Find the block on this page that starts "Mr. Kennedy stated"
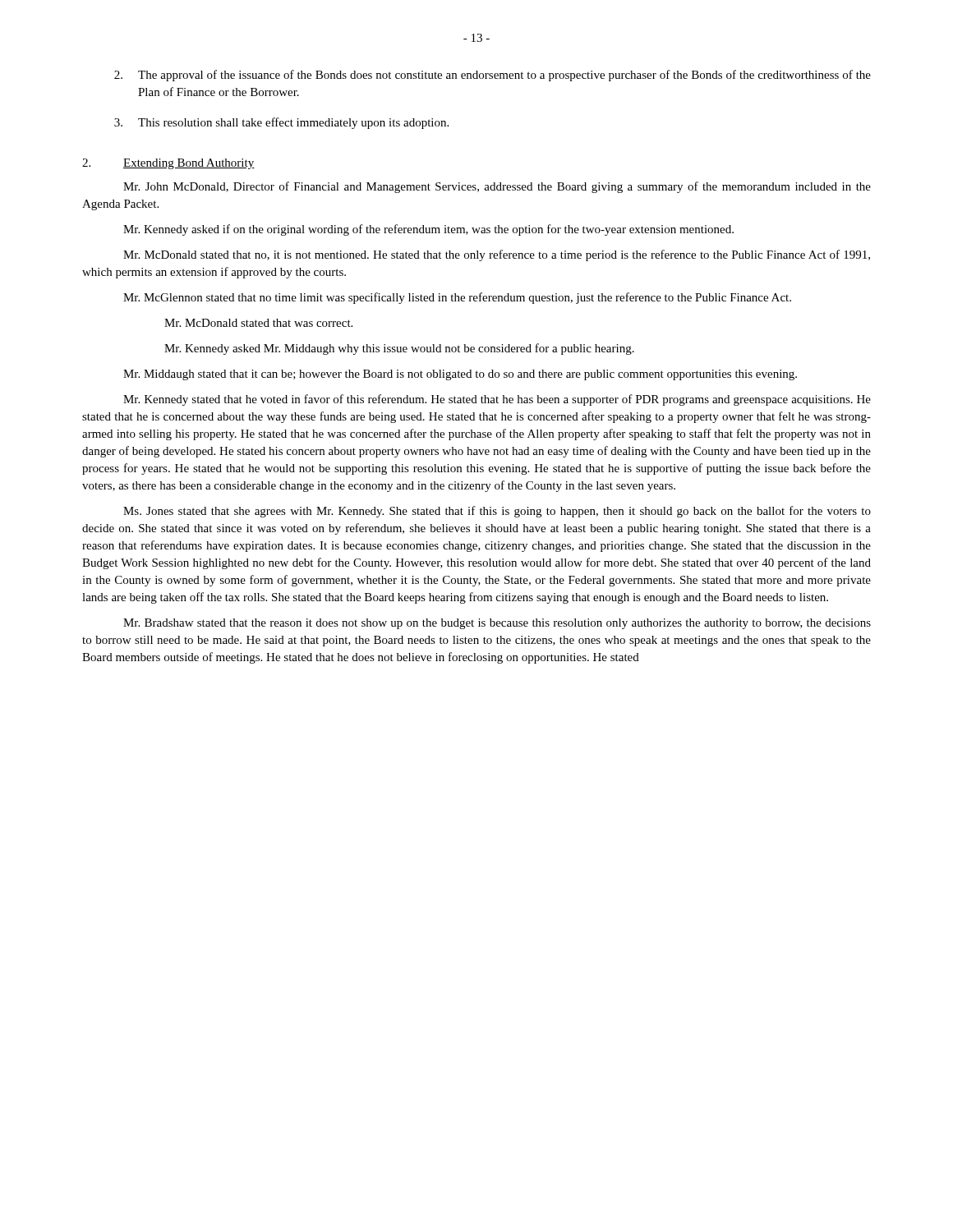This screenshot has height=1232, width=953. tap(476, 442)
